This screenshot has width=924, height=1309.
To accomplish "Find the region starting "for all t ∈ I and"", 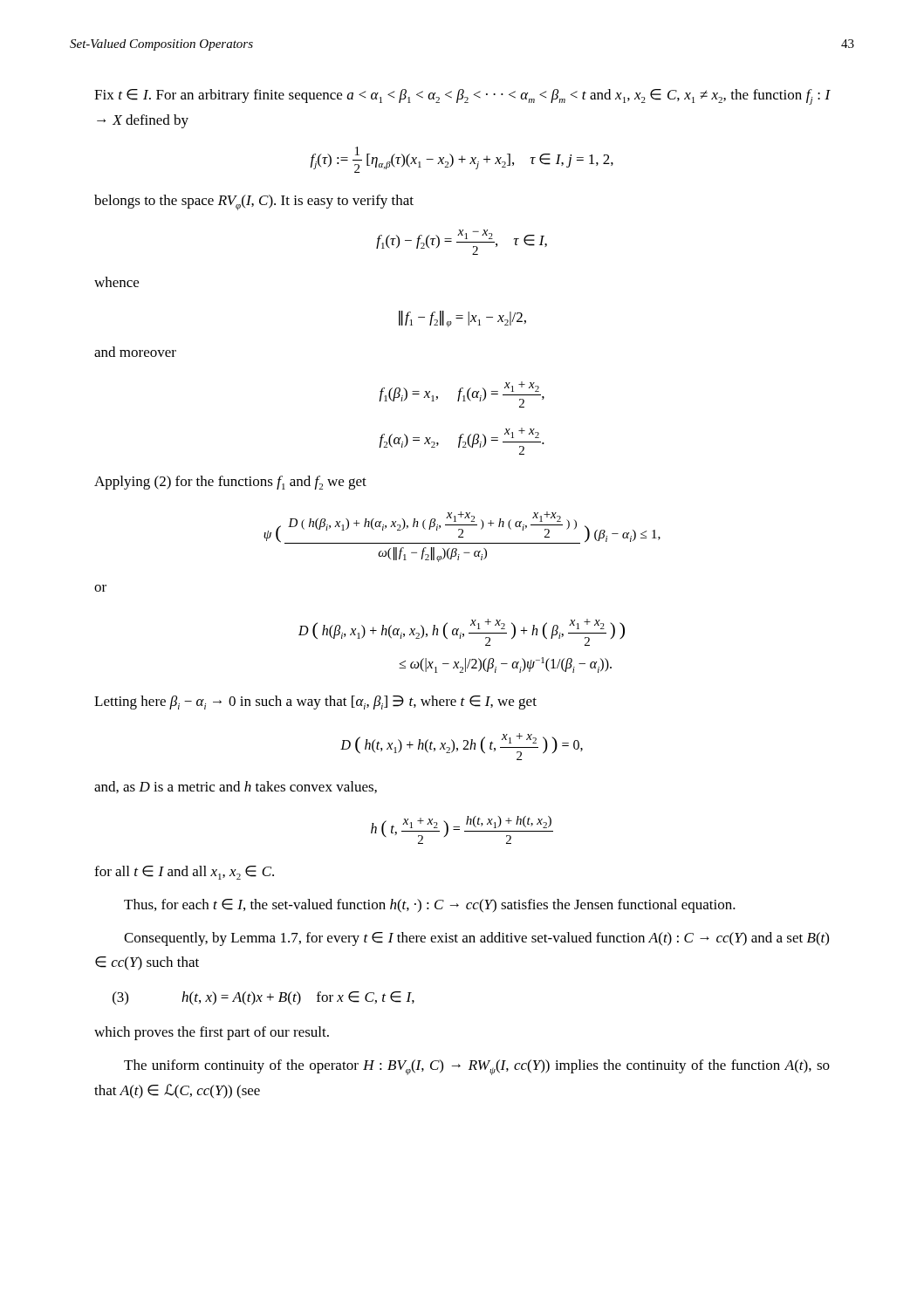I will [x=184, y=873].
